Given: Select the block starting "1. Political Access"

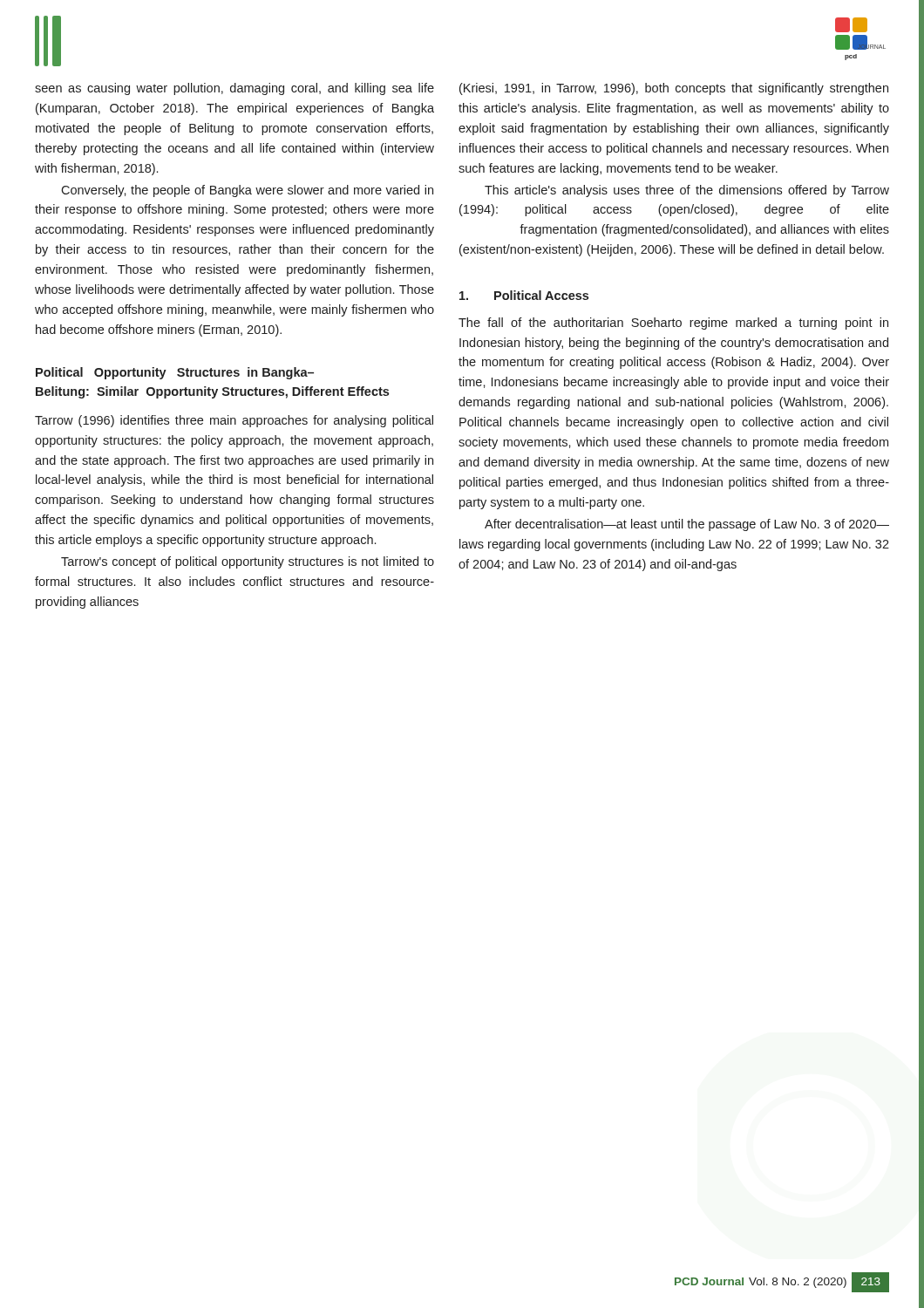Looking at the screenshot, I should pos(524,295).
